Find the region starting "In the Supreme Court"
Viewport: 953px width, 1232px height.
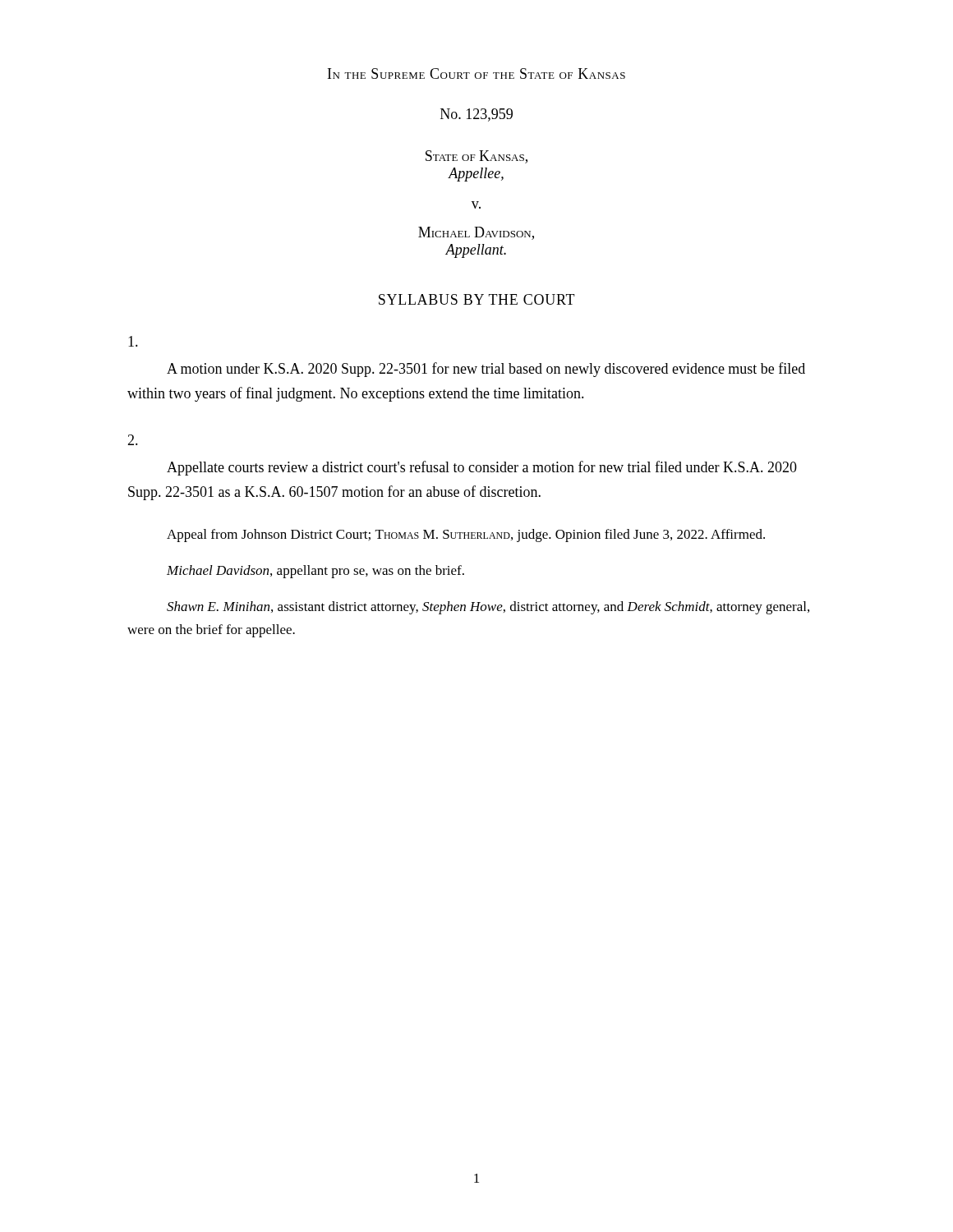coord(476,74)
